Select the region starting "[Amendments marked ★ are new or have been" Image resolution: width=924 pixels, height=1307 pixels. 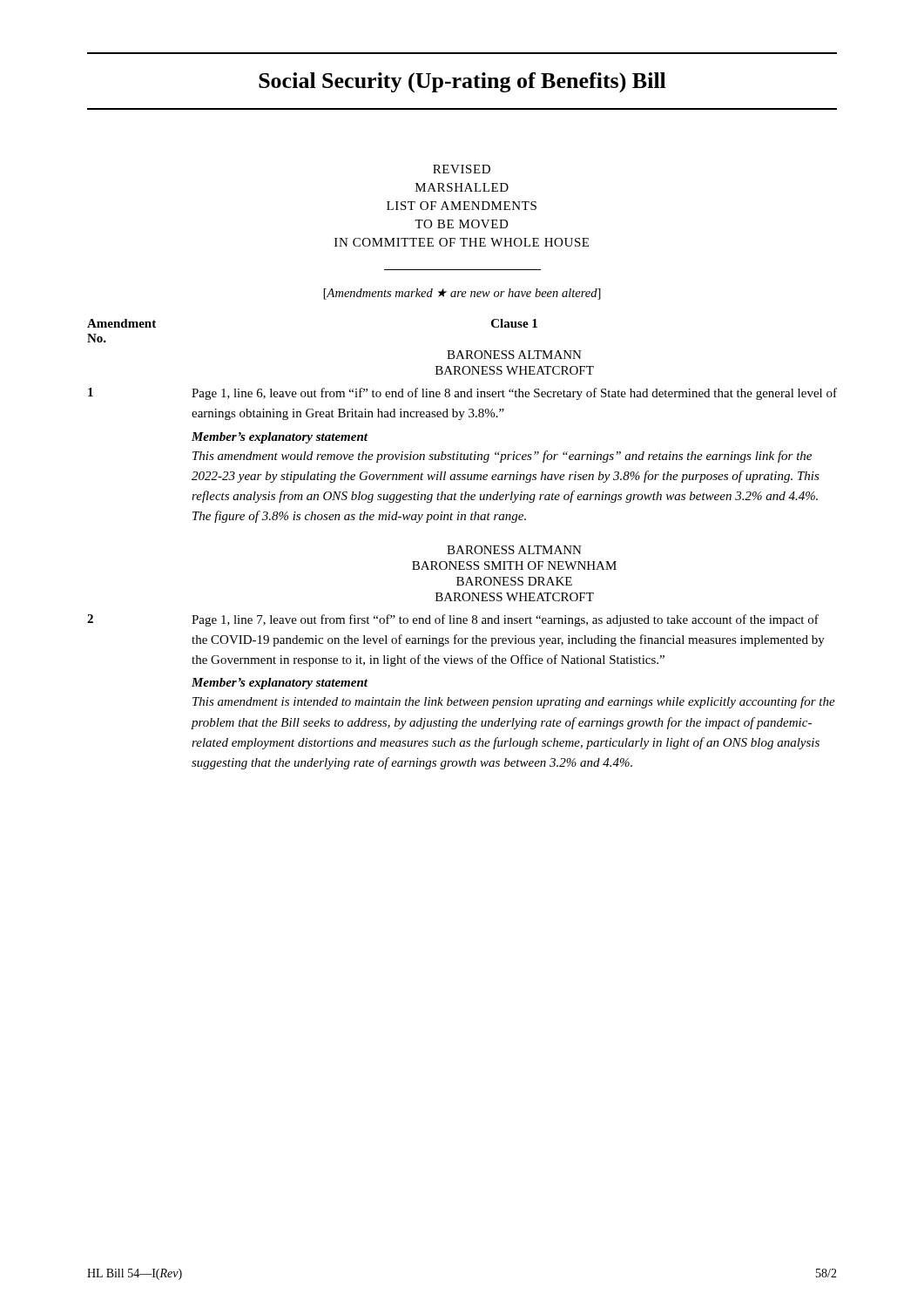point(462,293)
